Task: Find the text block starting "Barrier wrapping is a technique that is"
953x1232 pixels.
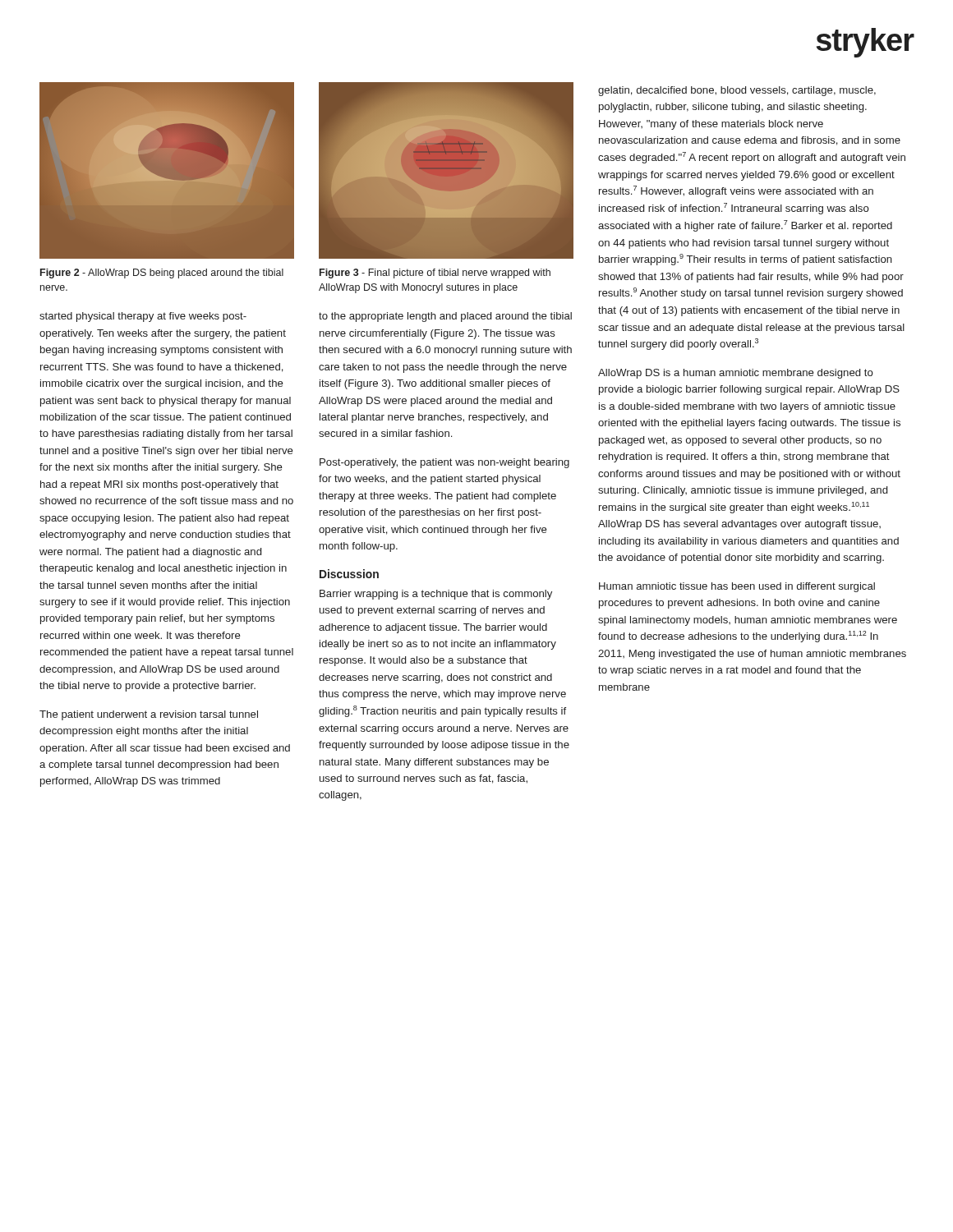Action: tap(444, 694)
